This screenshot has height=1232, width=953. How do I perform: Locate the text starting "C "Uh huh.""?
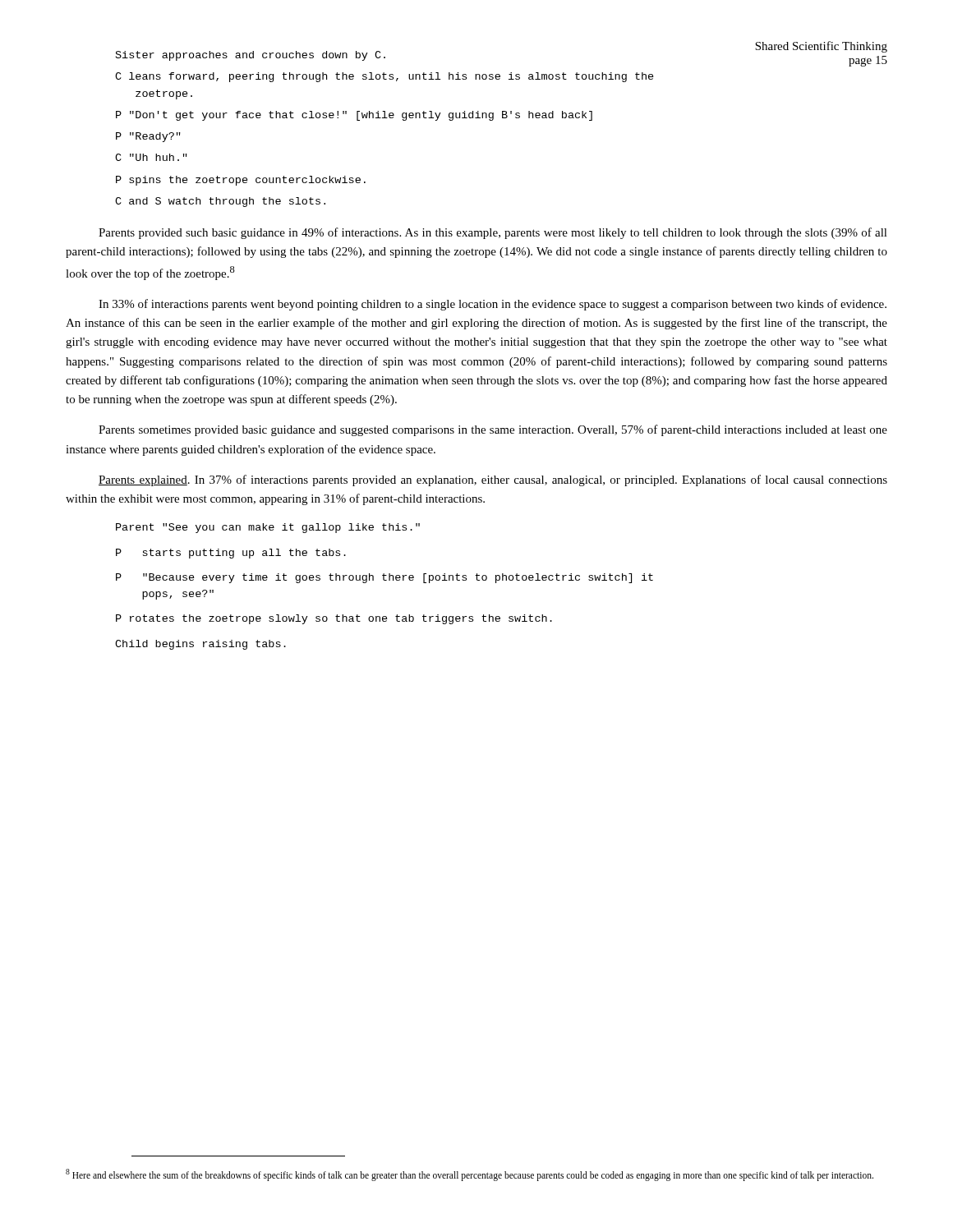click(x=151, y=157)
